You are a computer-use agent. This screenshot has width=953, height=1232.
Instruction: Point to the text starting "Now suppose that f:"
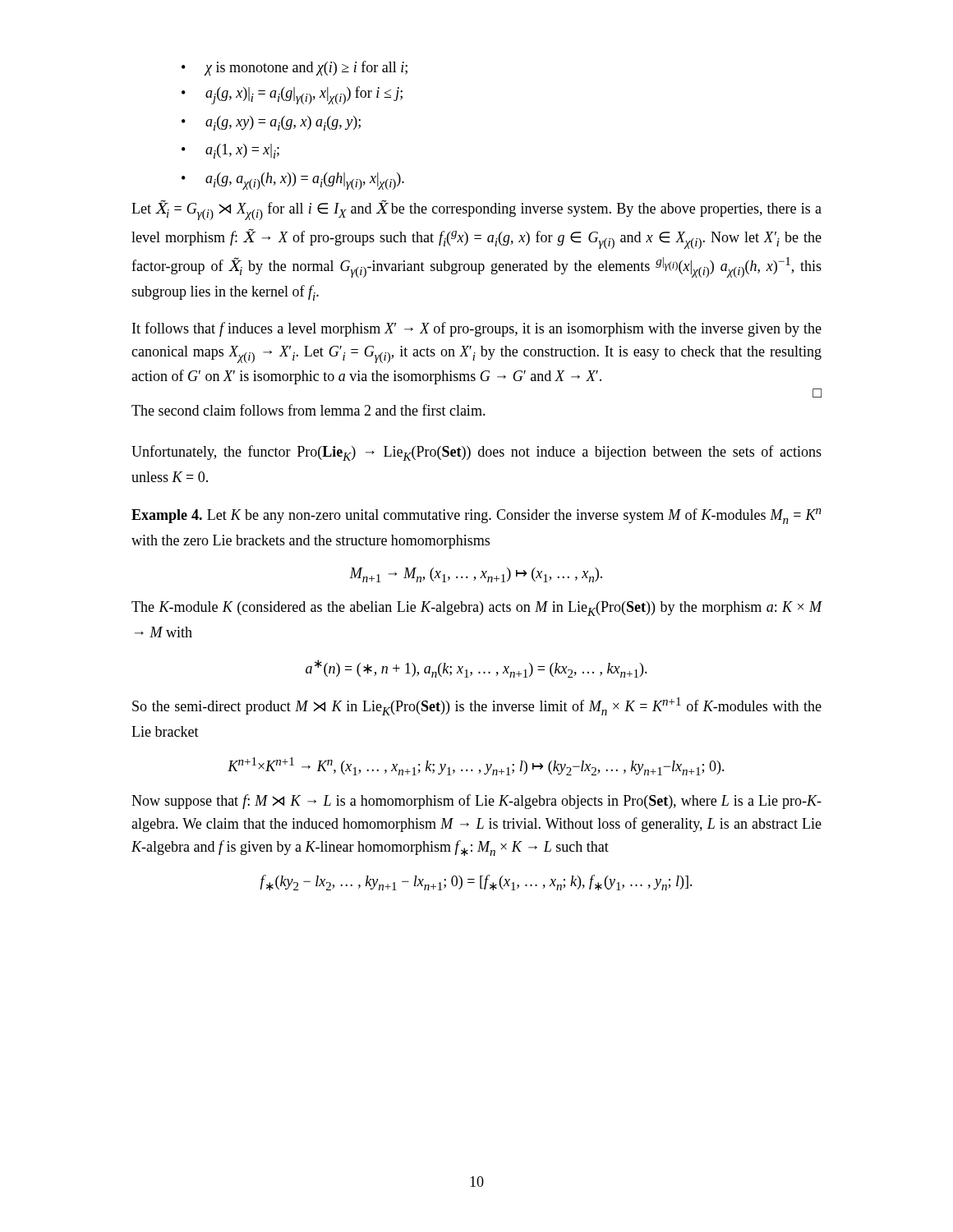[x=476, y=825]
